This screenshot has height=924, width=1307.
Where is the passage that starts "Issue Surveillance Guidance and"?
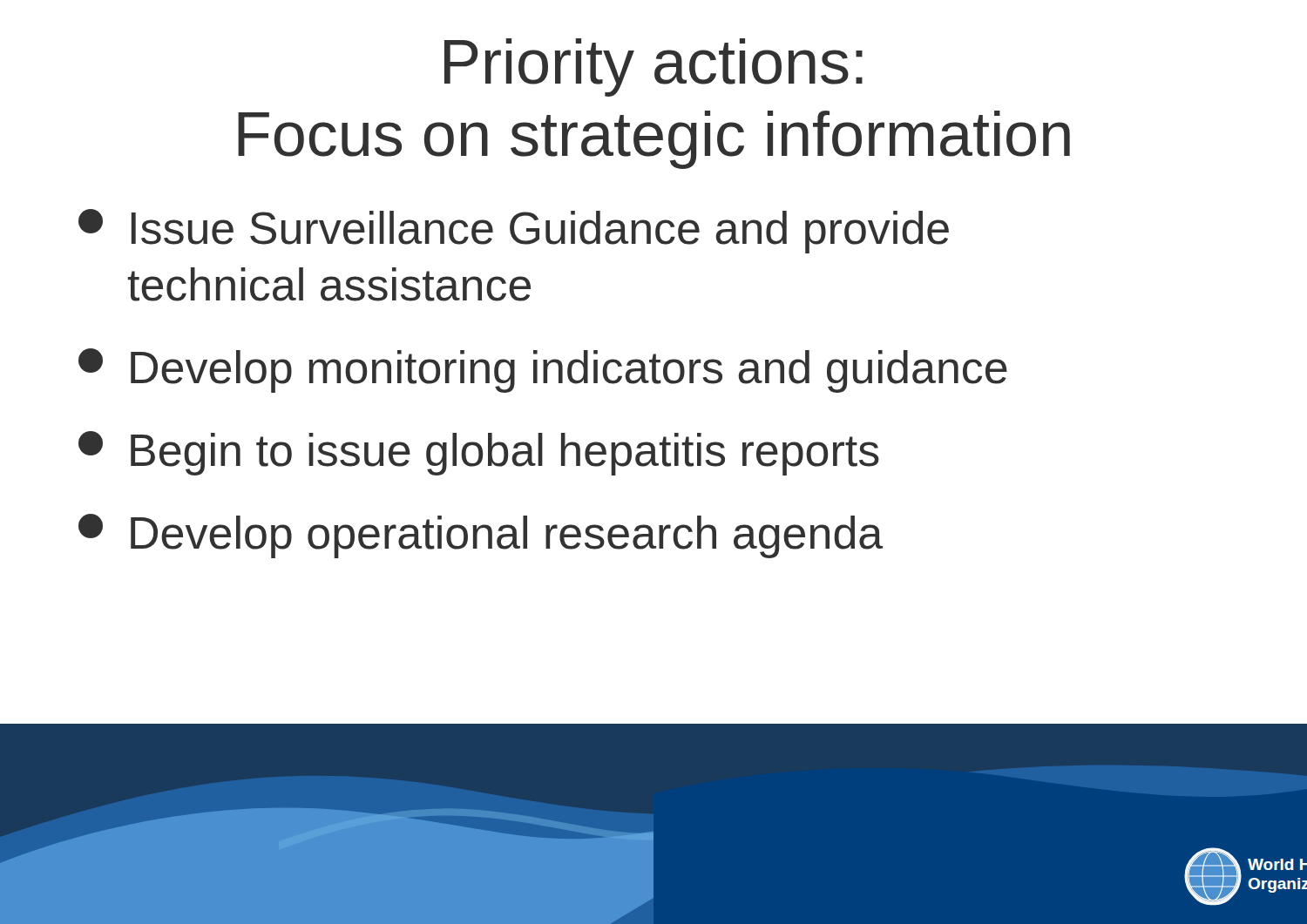[x=515, y=257]
